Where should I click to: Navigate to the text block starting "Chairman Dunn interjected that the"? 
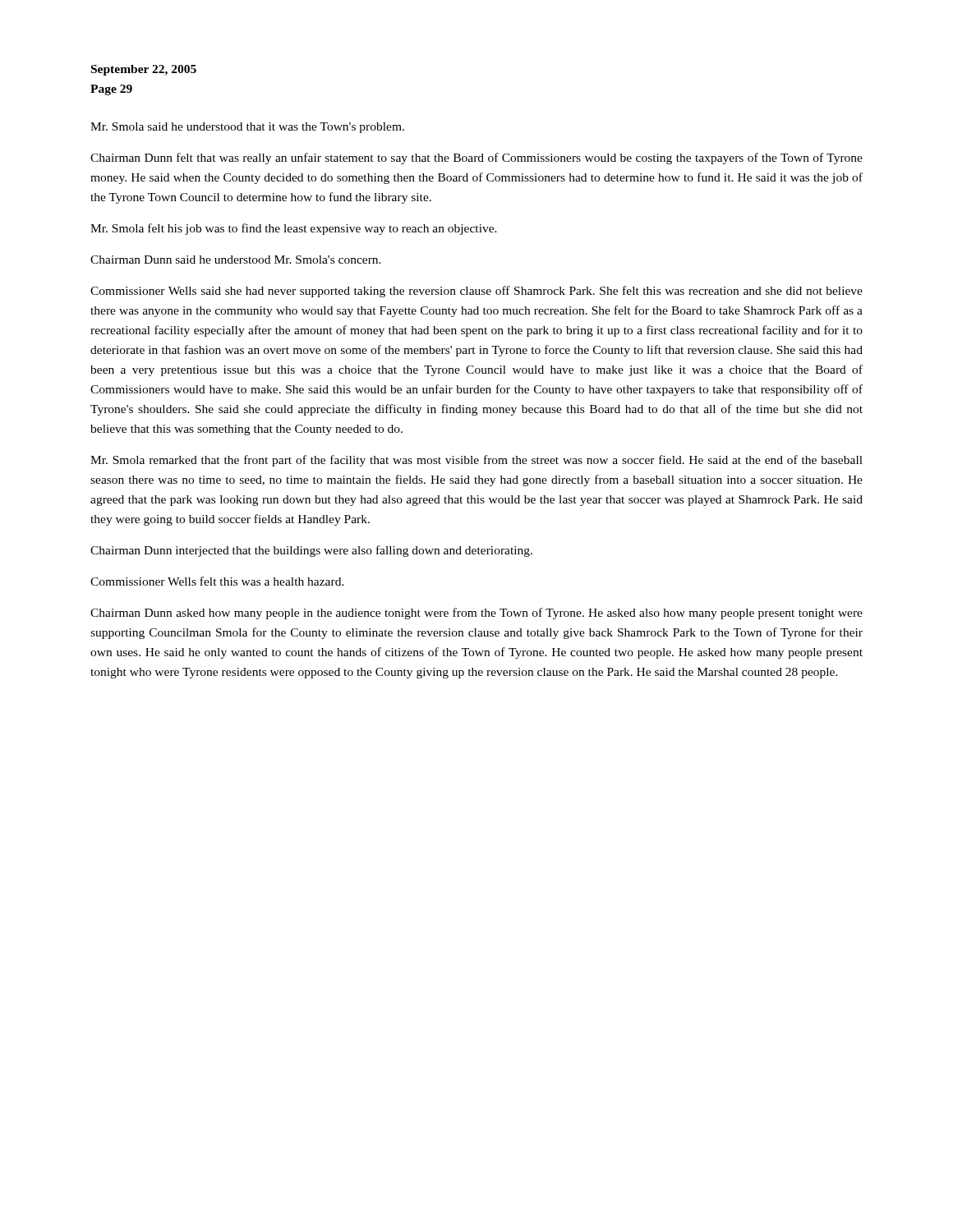point(312,550)
